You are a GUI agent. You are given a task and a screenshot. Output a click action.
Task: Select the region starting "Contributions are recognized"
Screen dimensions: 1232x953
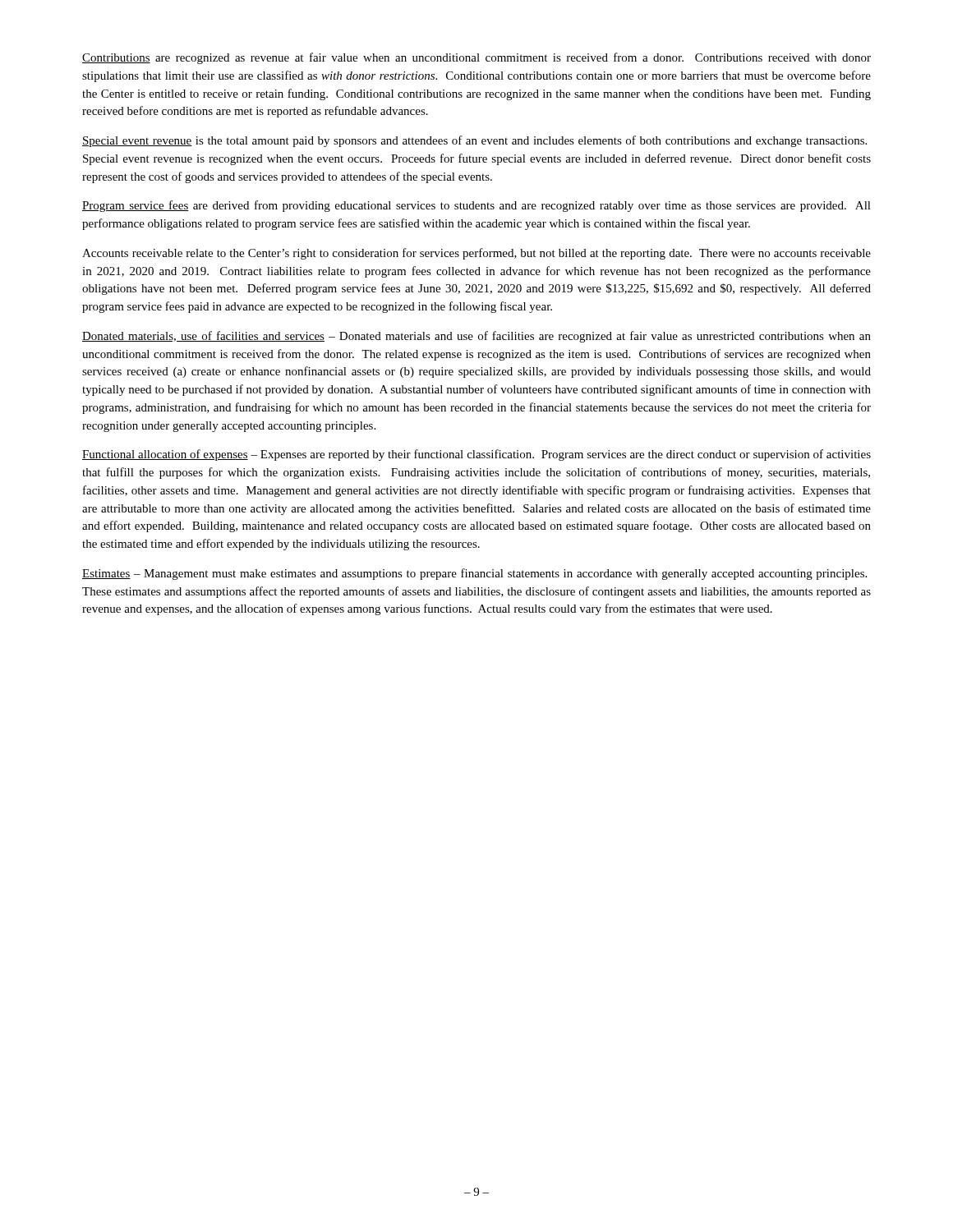click(x=476, y=84)
